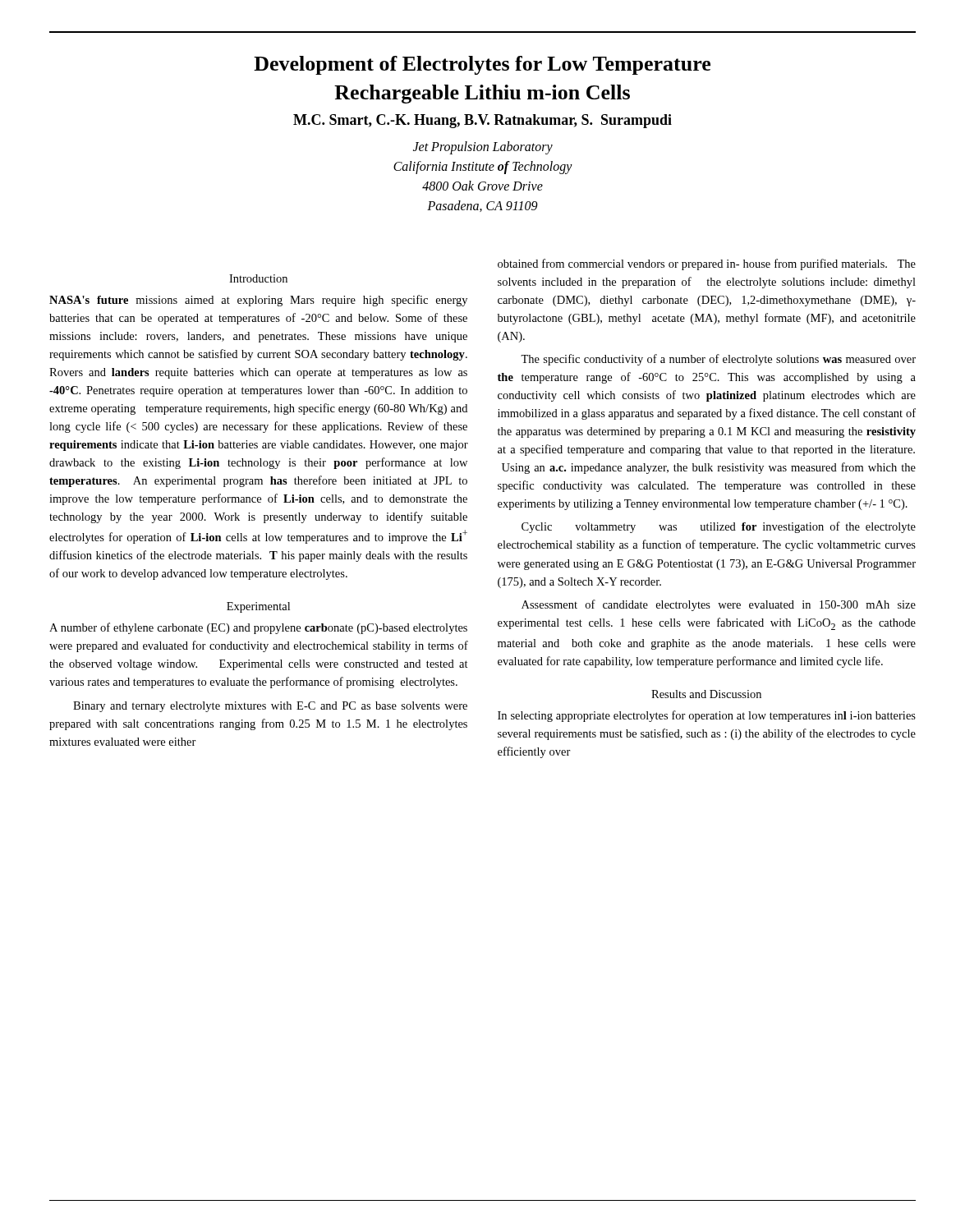This screenshot has height=1232, width=965.
Task: Select the section header with the text "Results and Discussion"
Action: 707,694
